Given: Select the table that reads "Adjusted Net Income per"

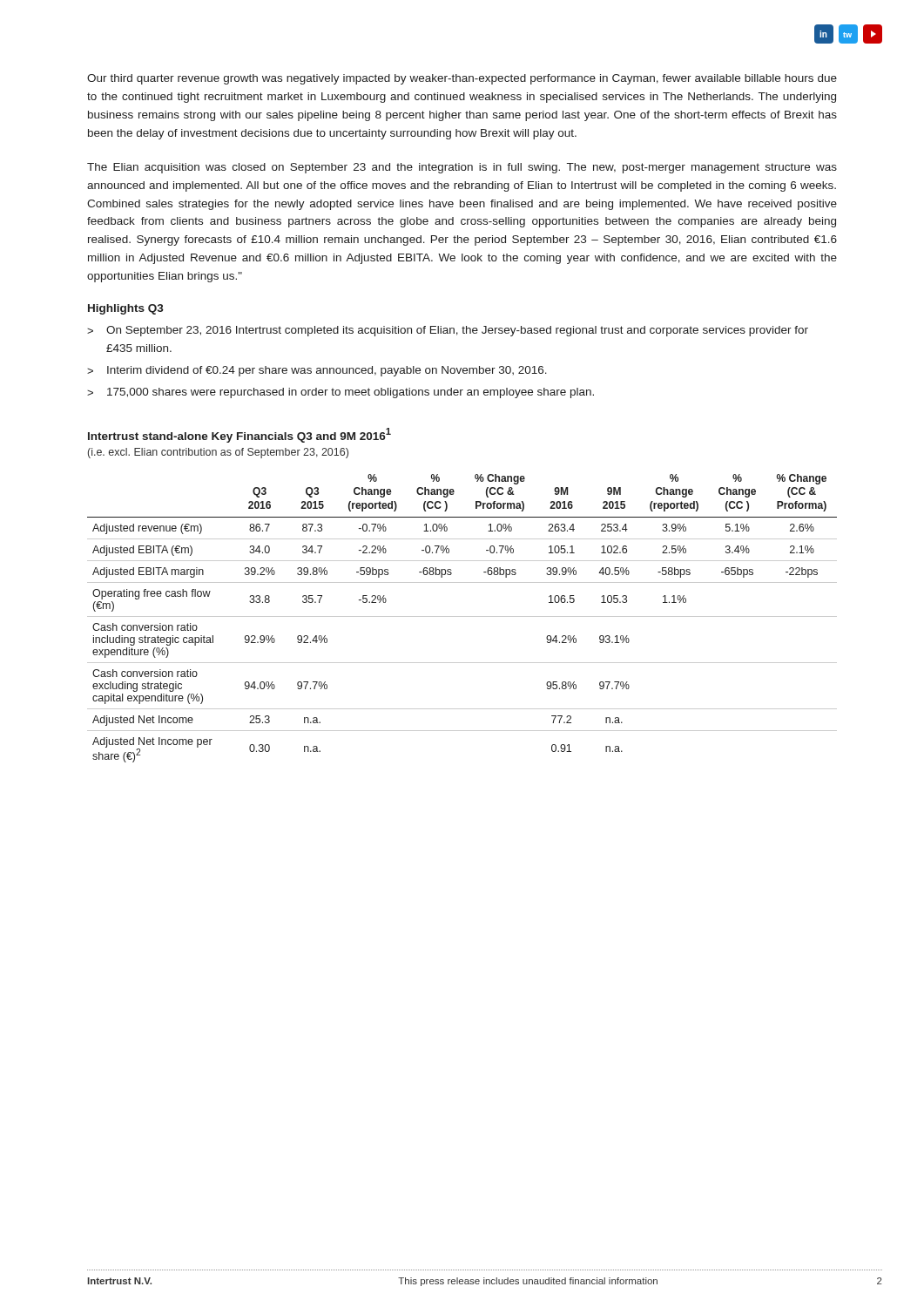Looking at the screenshot, I should point(462,618).
